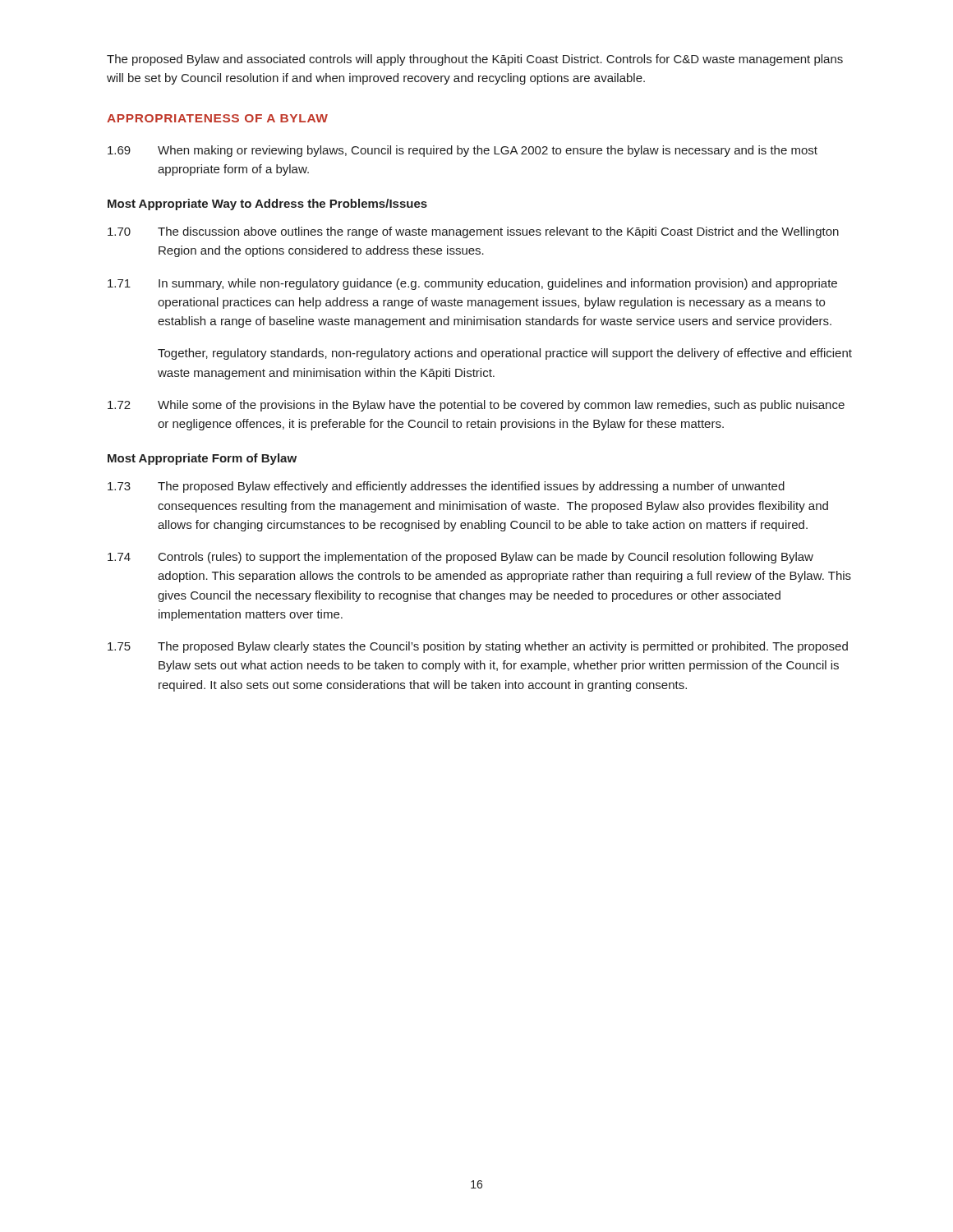Find "APPROPRIATENESS OF A BYLAW" on this page
This screenshot has height=1232, width=953.
[218, 117]
